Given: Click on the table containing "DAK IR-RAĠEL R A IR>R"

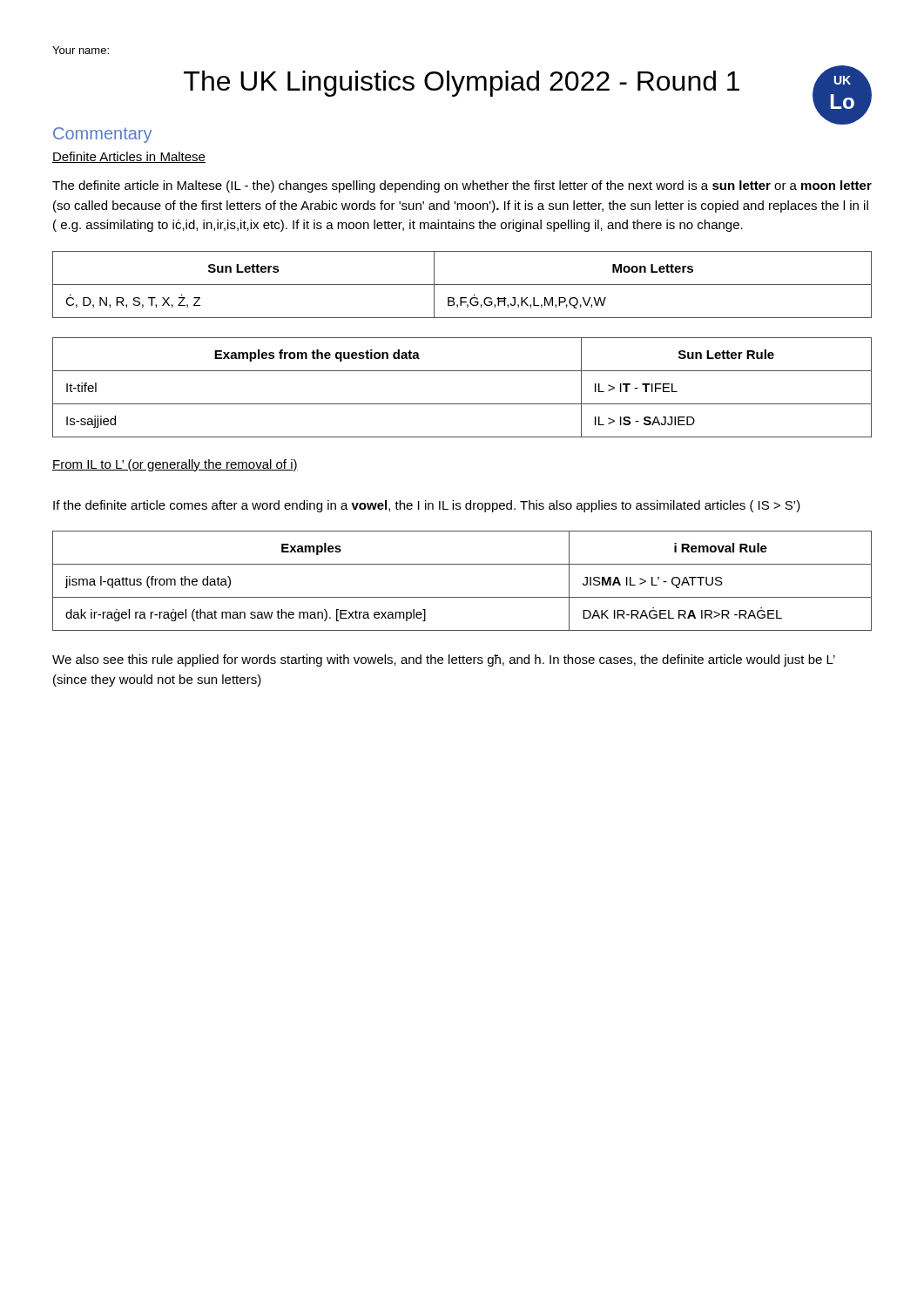Looking at the screenshot, I should 462,581.
